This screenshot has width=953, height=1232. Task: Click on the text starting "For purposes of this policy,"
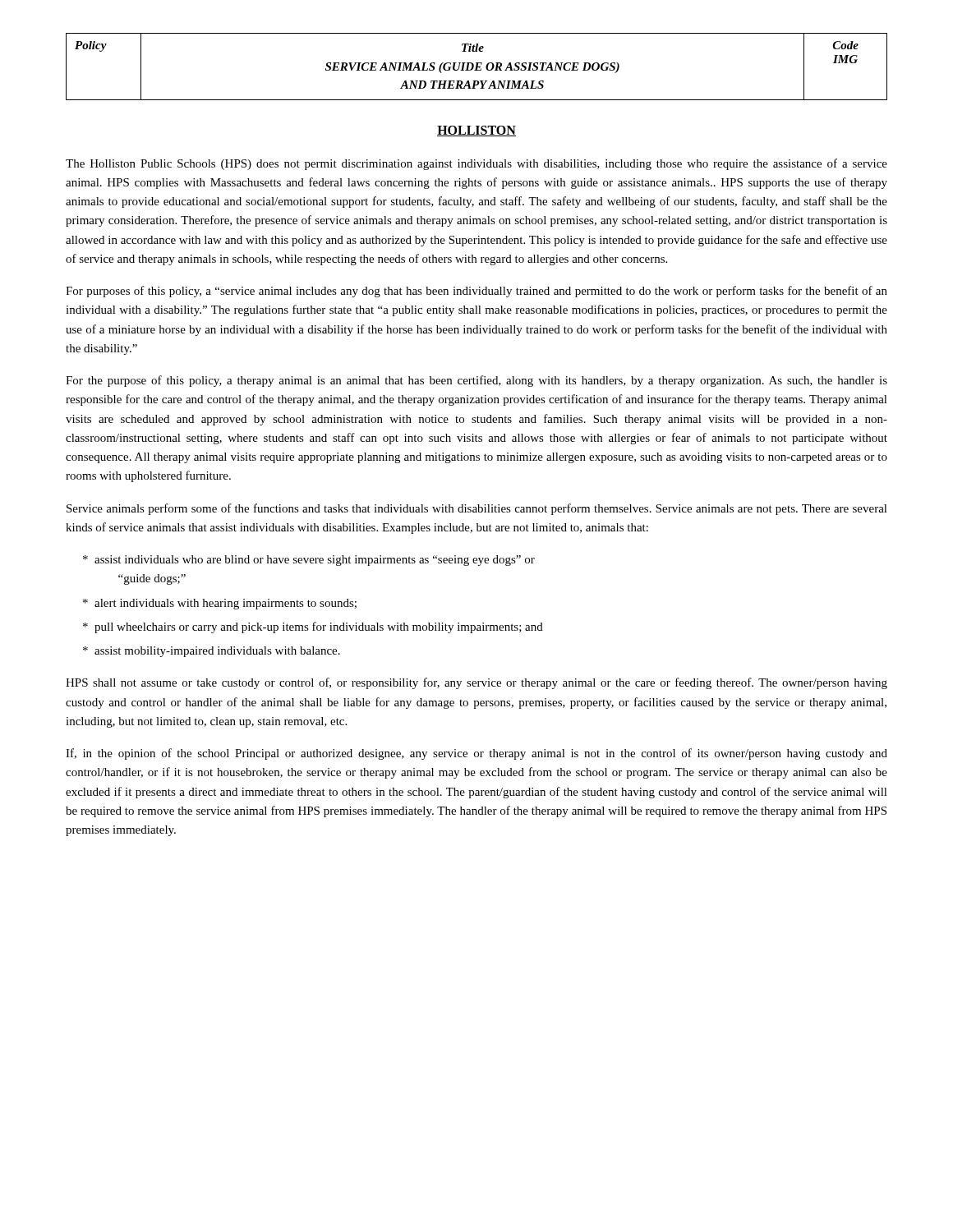tap(476, 319)
